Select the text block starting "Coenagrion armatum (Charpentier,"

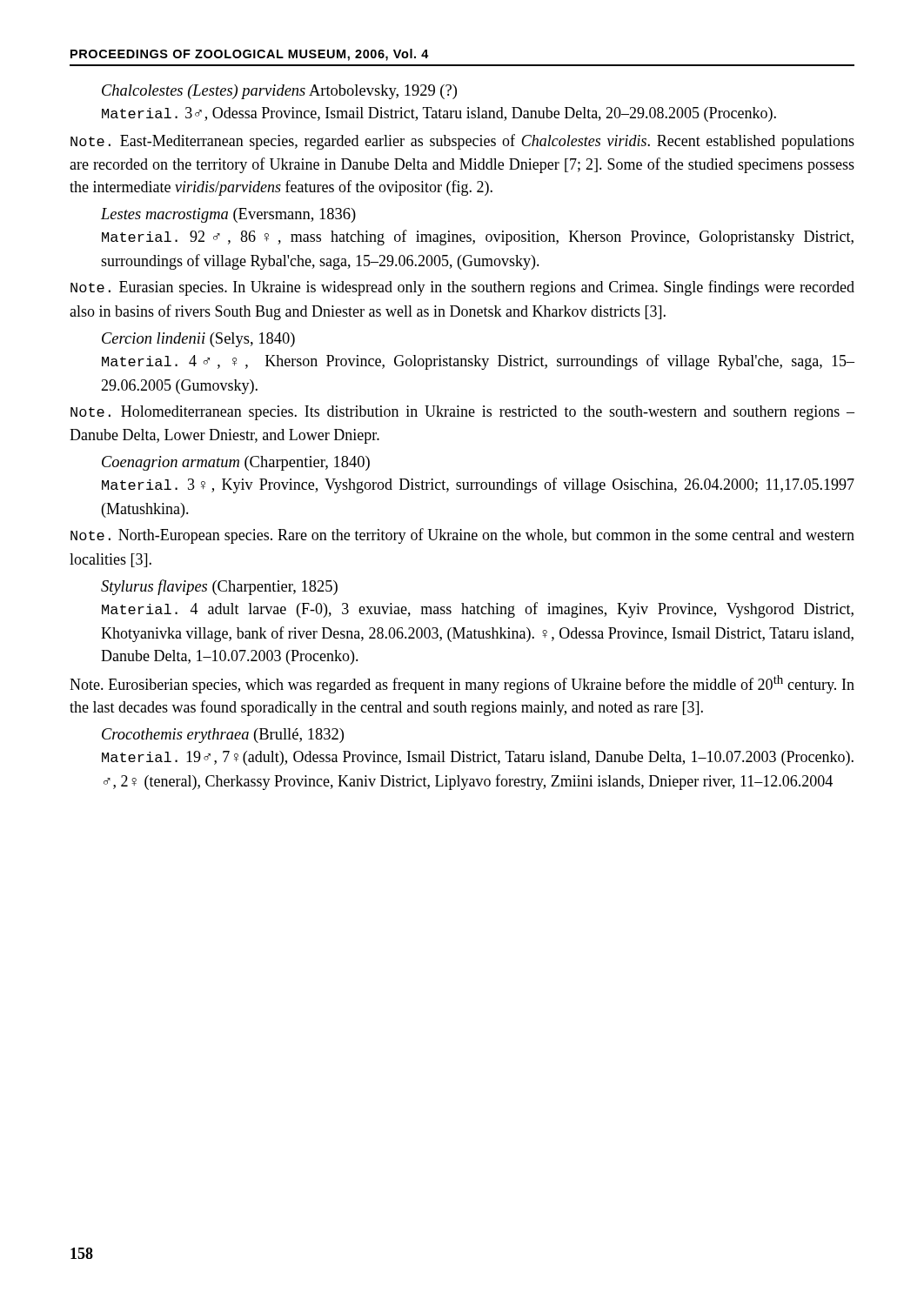236,462
